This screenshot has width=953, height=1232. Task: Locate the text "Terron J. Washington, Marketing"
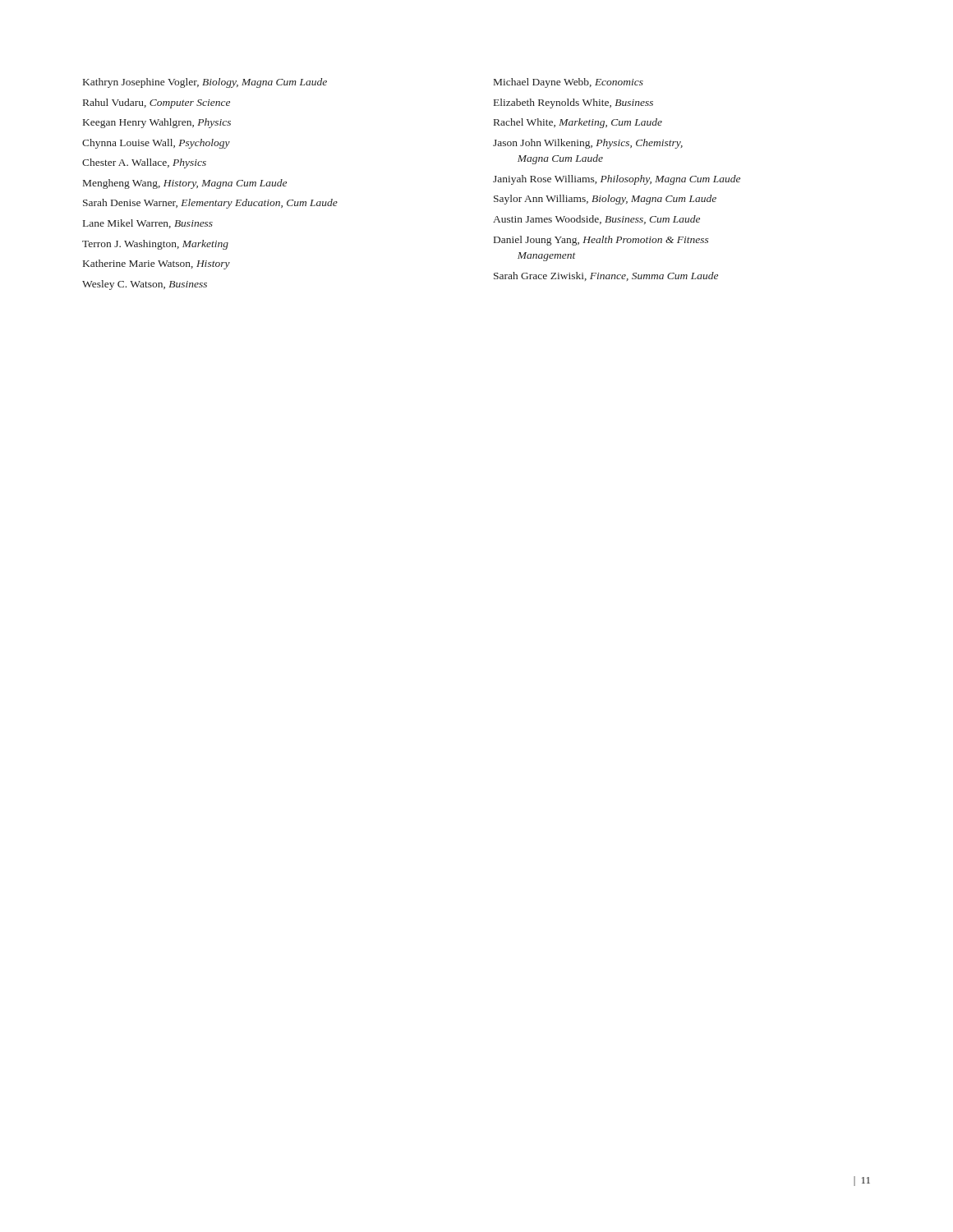pos(155,243)
